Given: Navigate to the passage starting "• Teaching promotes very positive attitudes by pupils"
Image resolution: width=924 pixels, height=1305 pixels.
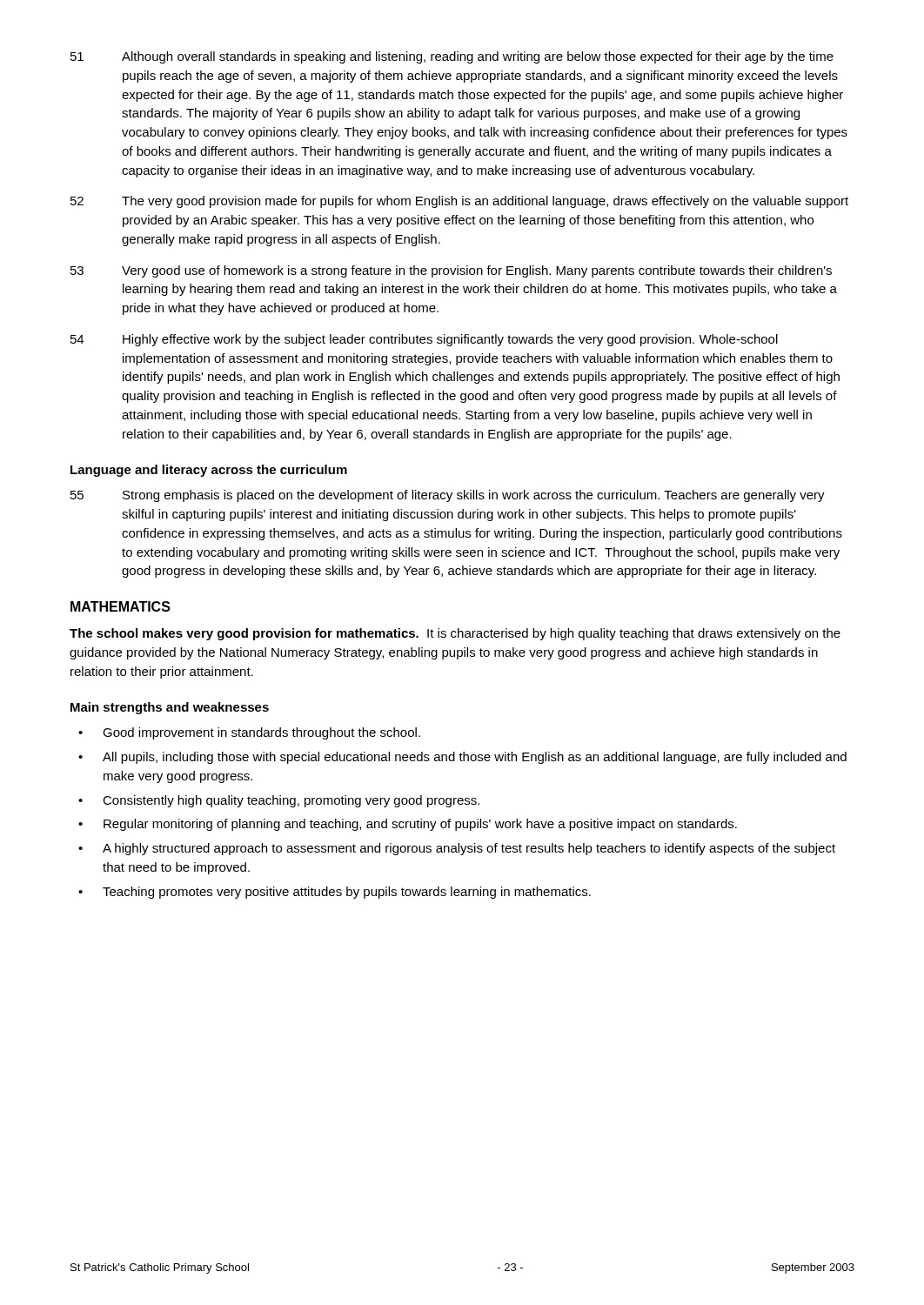Looking at the screenshot, I should coord(462,891).
